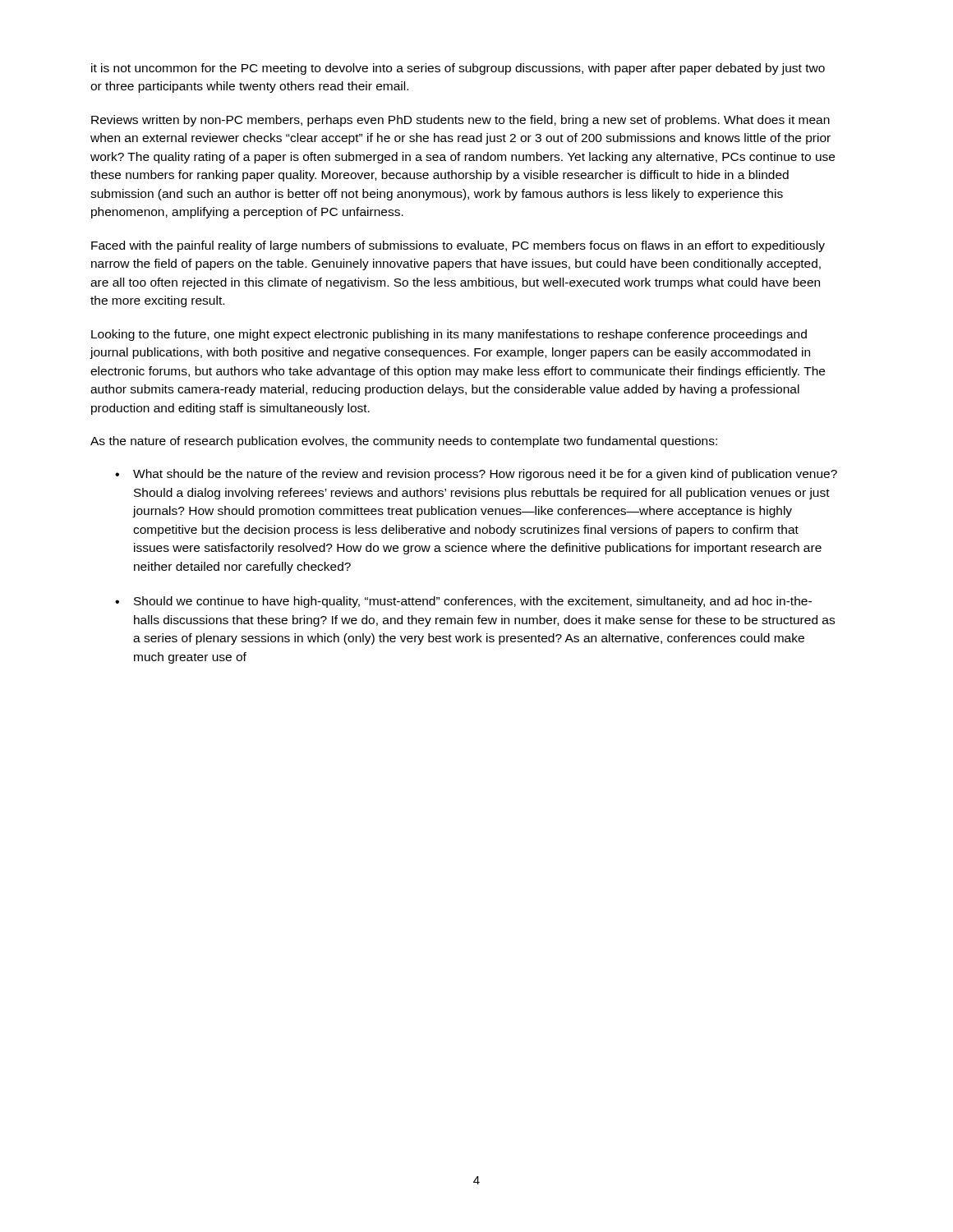Locate the block of text that opens with "it is not uncommon for the PC meeting"

(x=458, y=77)
